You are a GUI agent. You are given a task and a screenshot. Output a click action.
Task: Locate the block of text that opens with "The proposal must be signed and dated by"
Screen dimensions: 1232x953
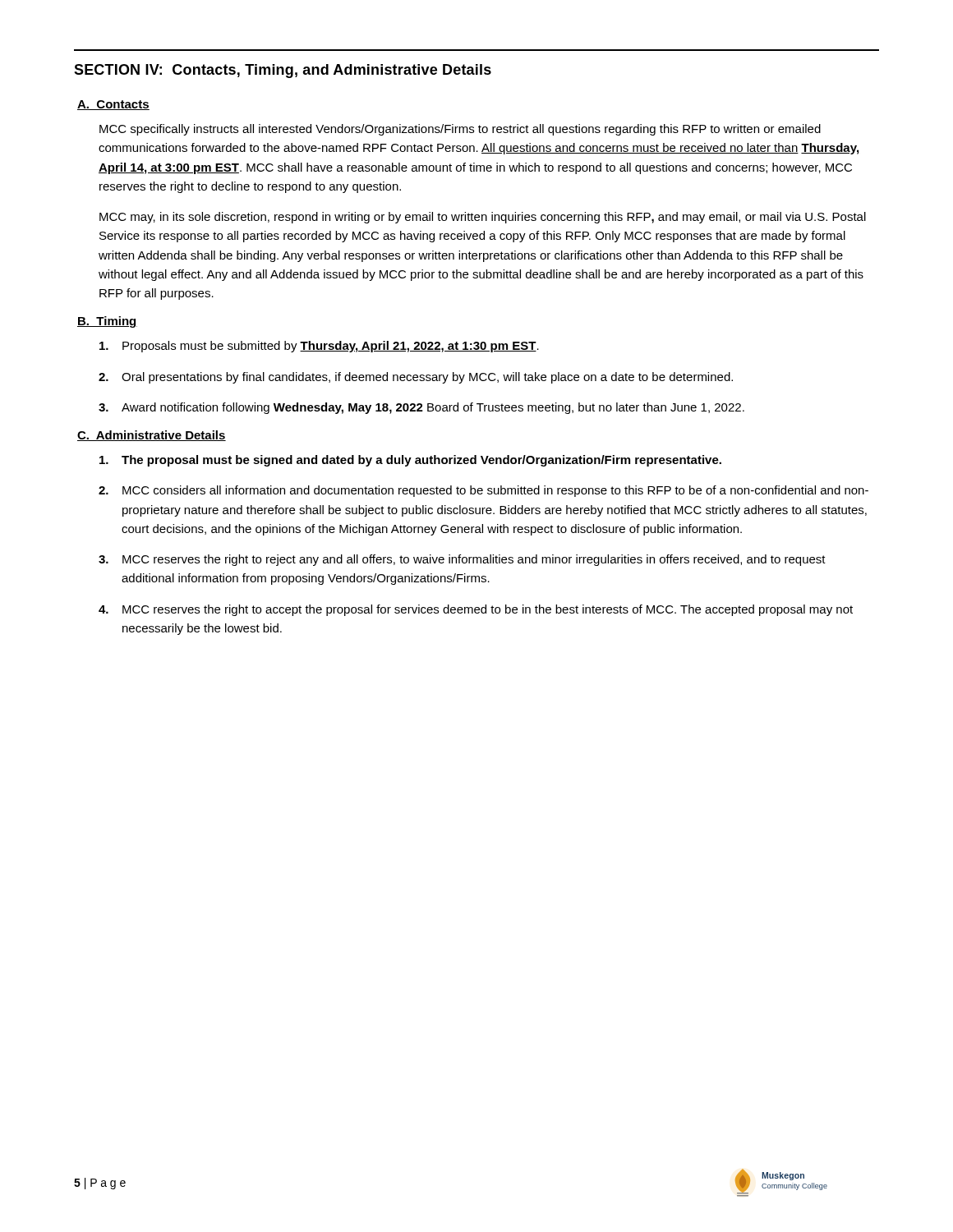coord(489,460)
